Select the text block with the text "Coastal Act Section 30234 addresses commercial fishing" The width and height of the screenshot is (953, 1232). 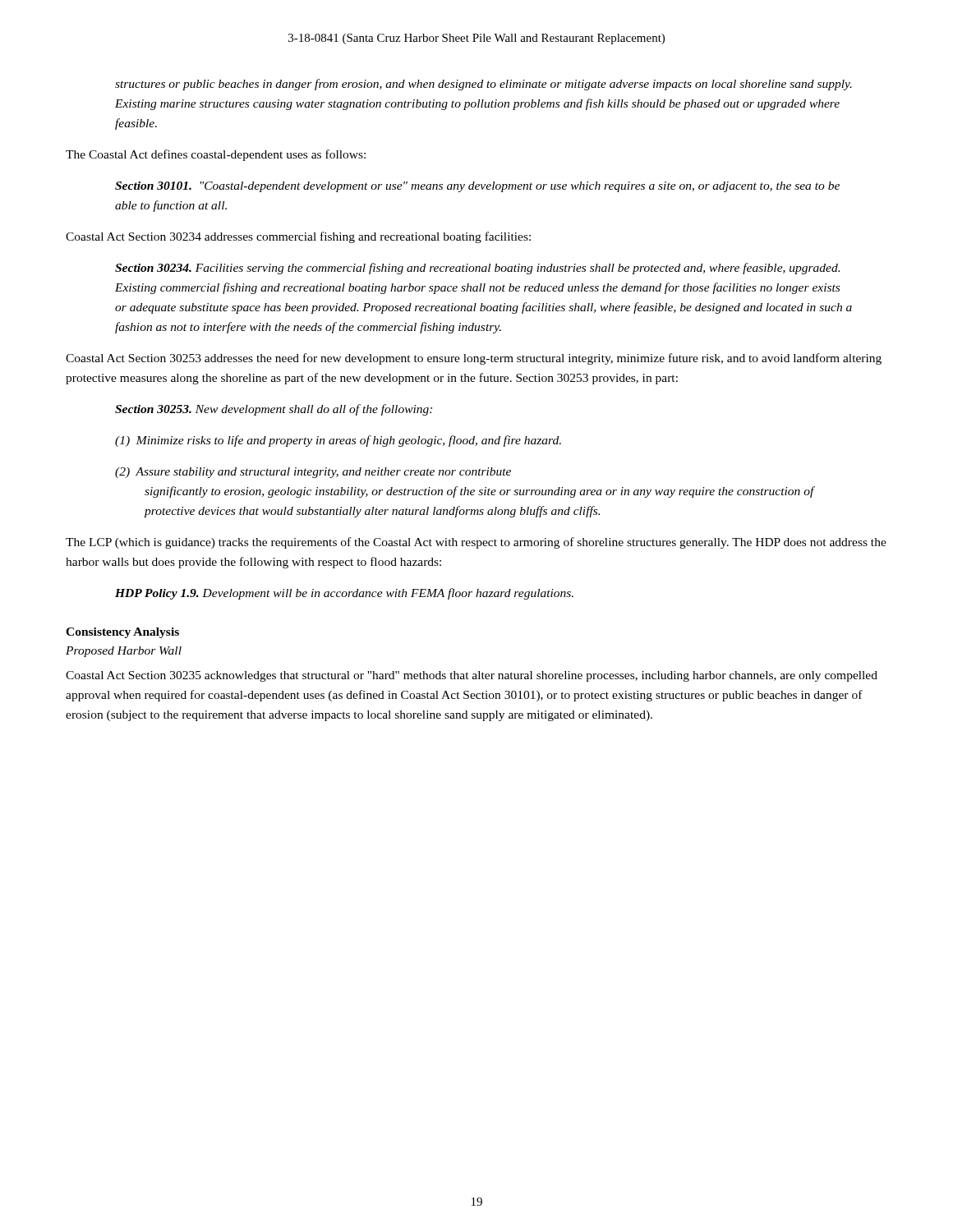click(299, 236)
